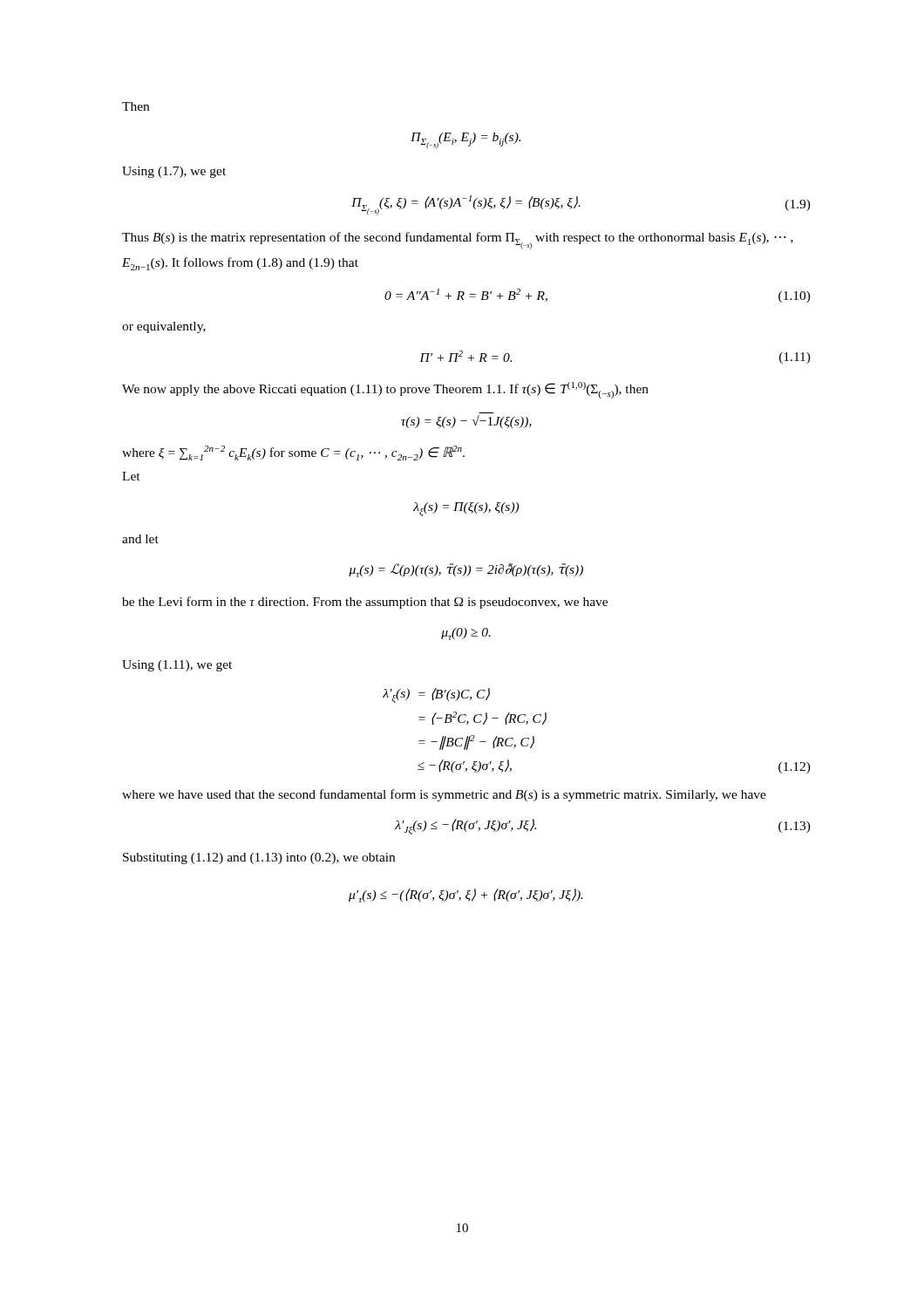
Task: Find the block on this page that starts "We now apply the"
Action: (385, 389)
